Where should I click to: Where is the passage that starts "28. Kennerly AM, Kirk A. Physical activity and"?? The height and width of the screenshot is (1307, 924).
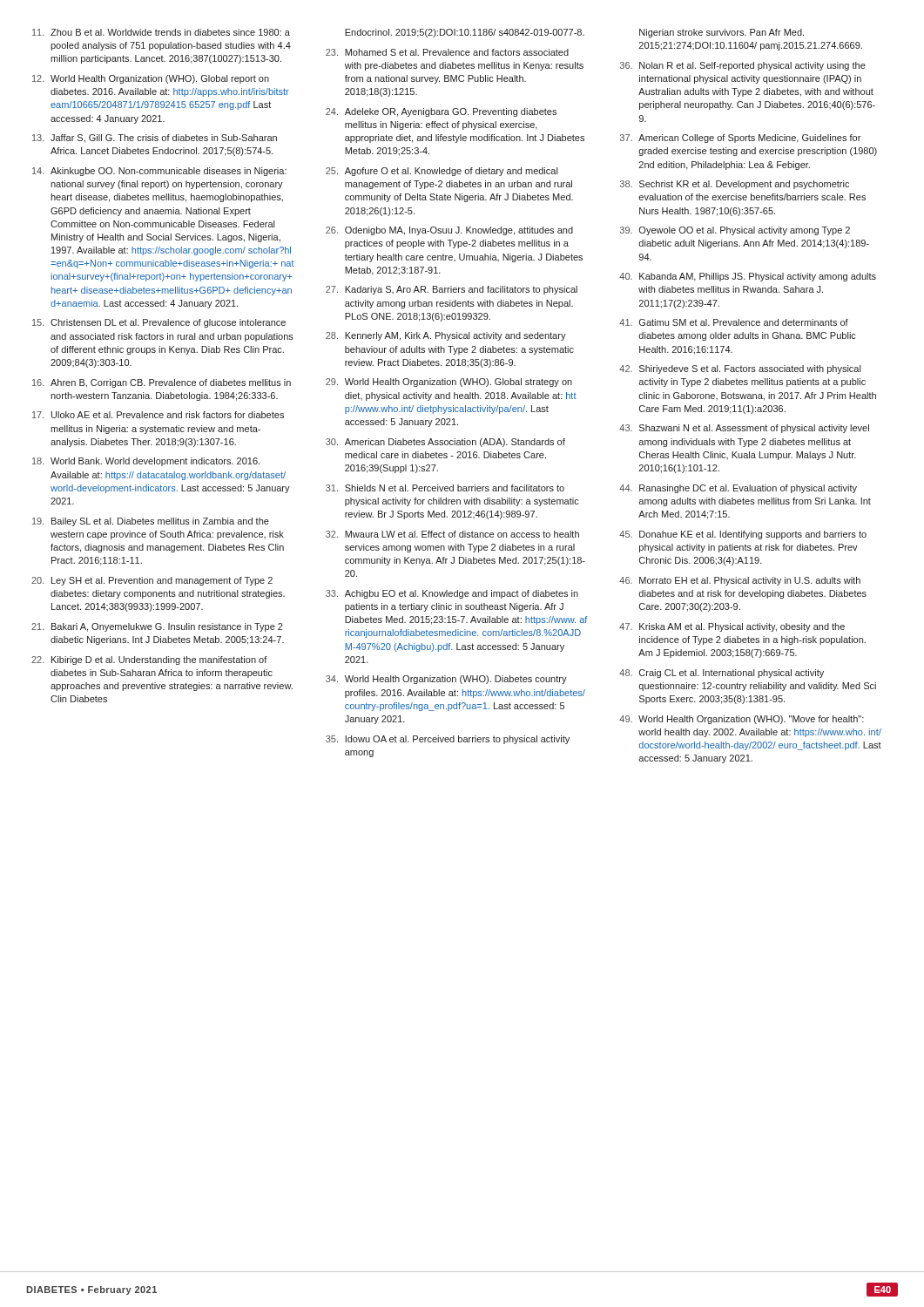pyautogui.click(x=457, y=350)
